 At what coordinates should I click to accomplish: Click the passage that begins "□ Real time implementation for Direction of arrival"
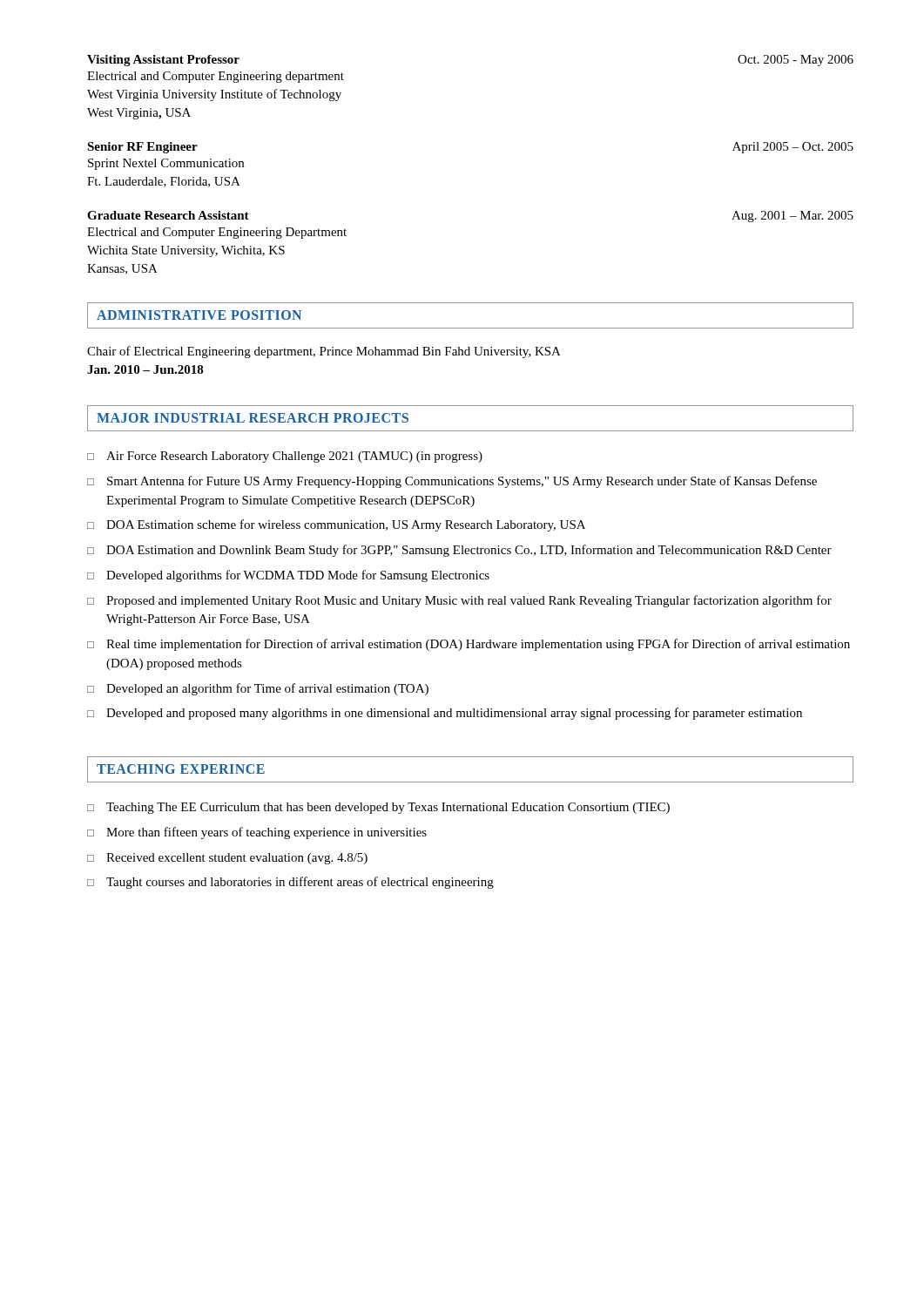470,654
